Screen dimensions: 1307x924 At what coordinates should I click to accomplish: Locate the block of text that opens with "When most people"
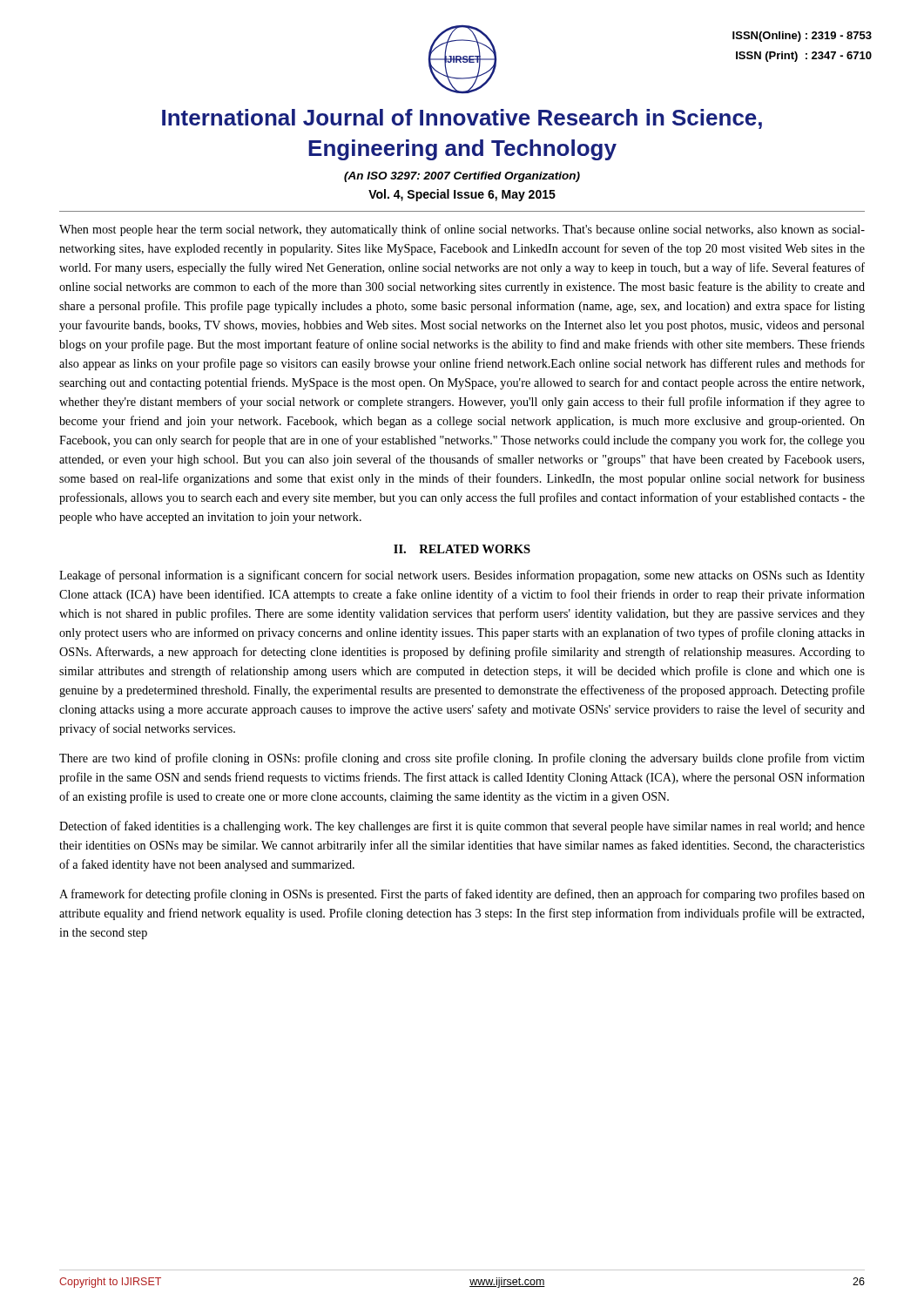pos(462,373)
